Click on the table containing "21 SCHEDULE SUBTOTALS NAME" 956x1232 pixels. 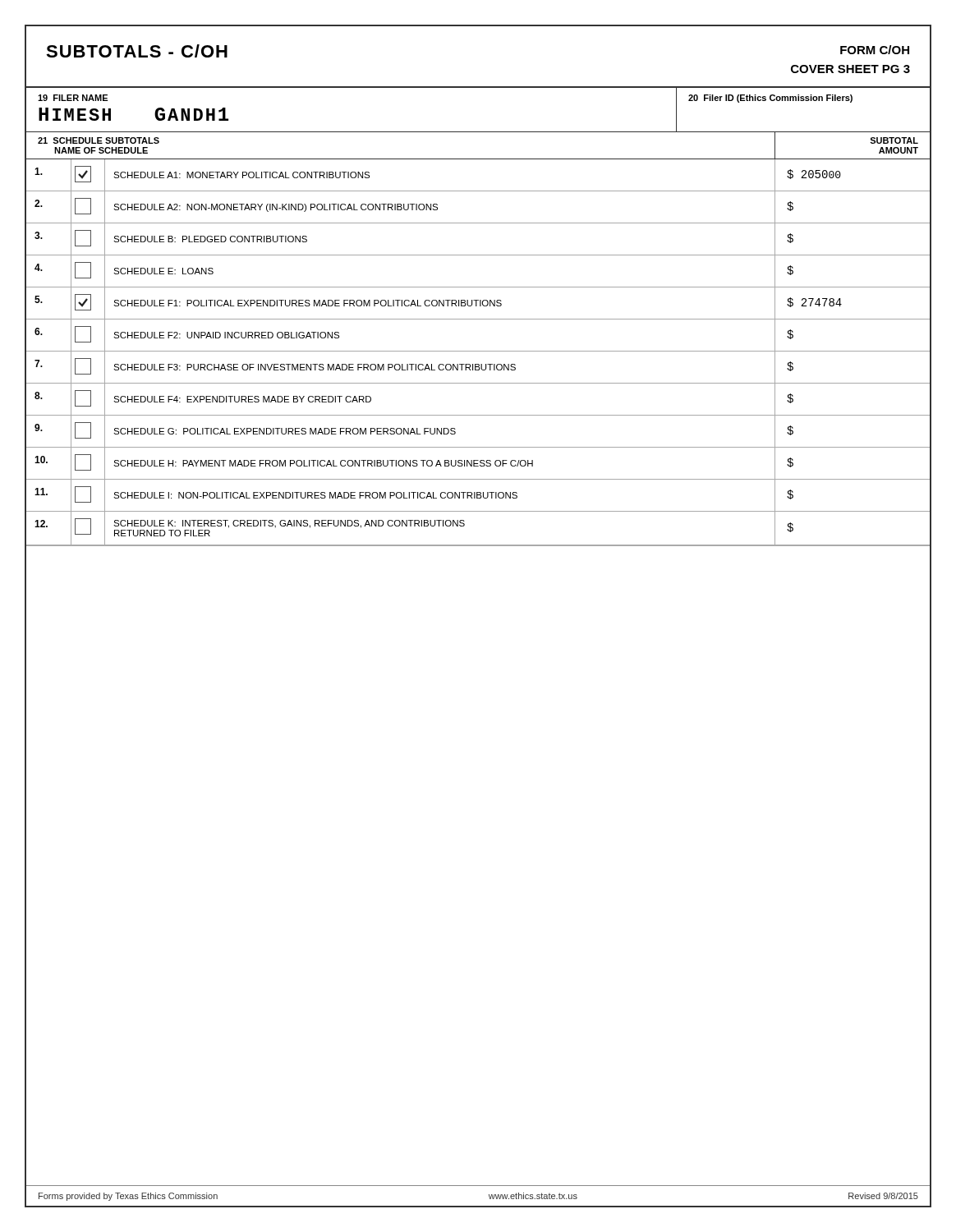click(478, 146)
